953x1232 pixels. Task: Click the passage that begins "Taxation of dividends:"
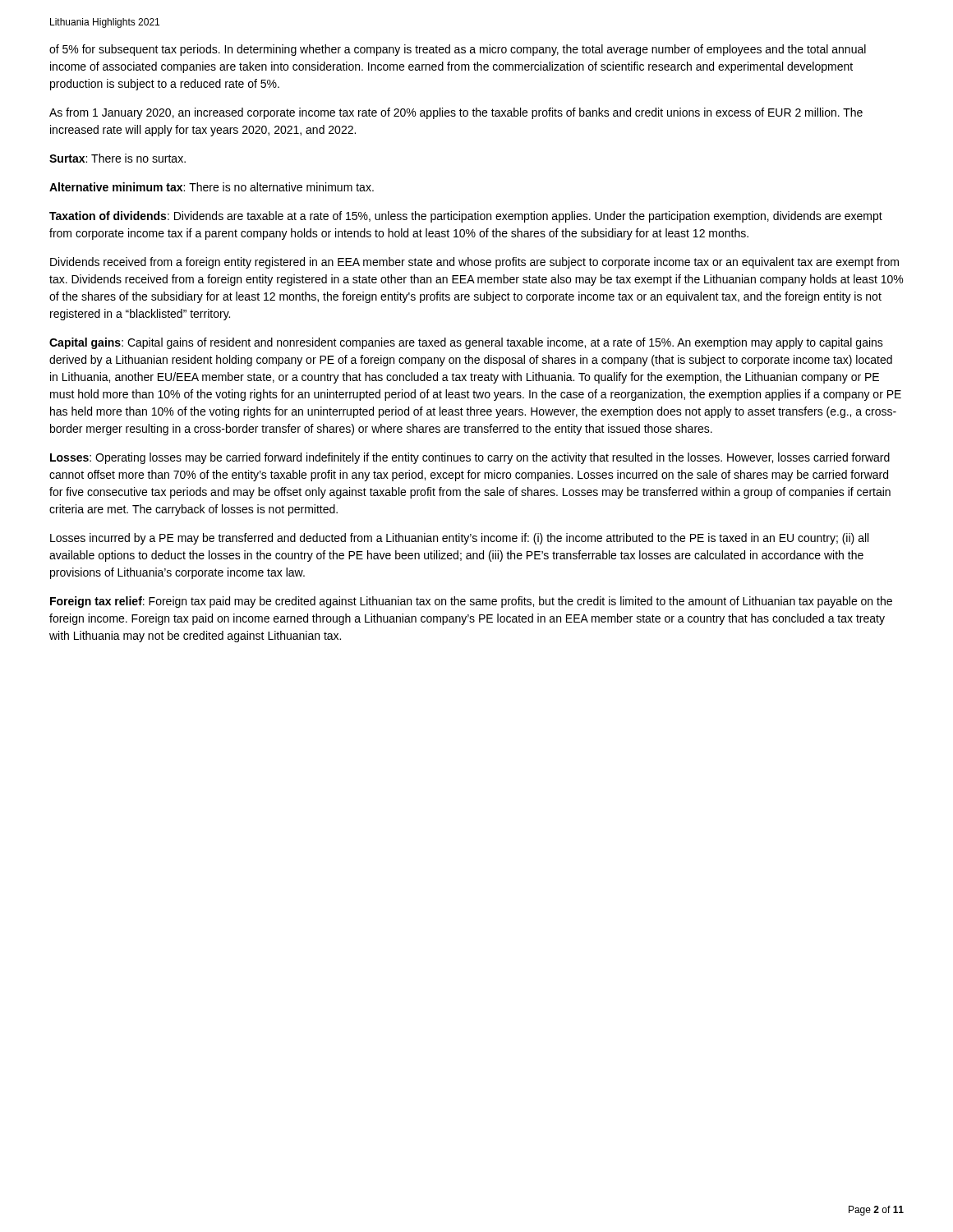(466, 225)
